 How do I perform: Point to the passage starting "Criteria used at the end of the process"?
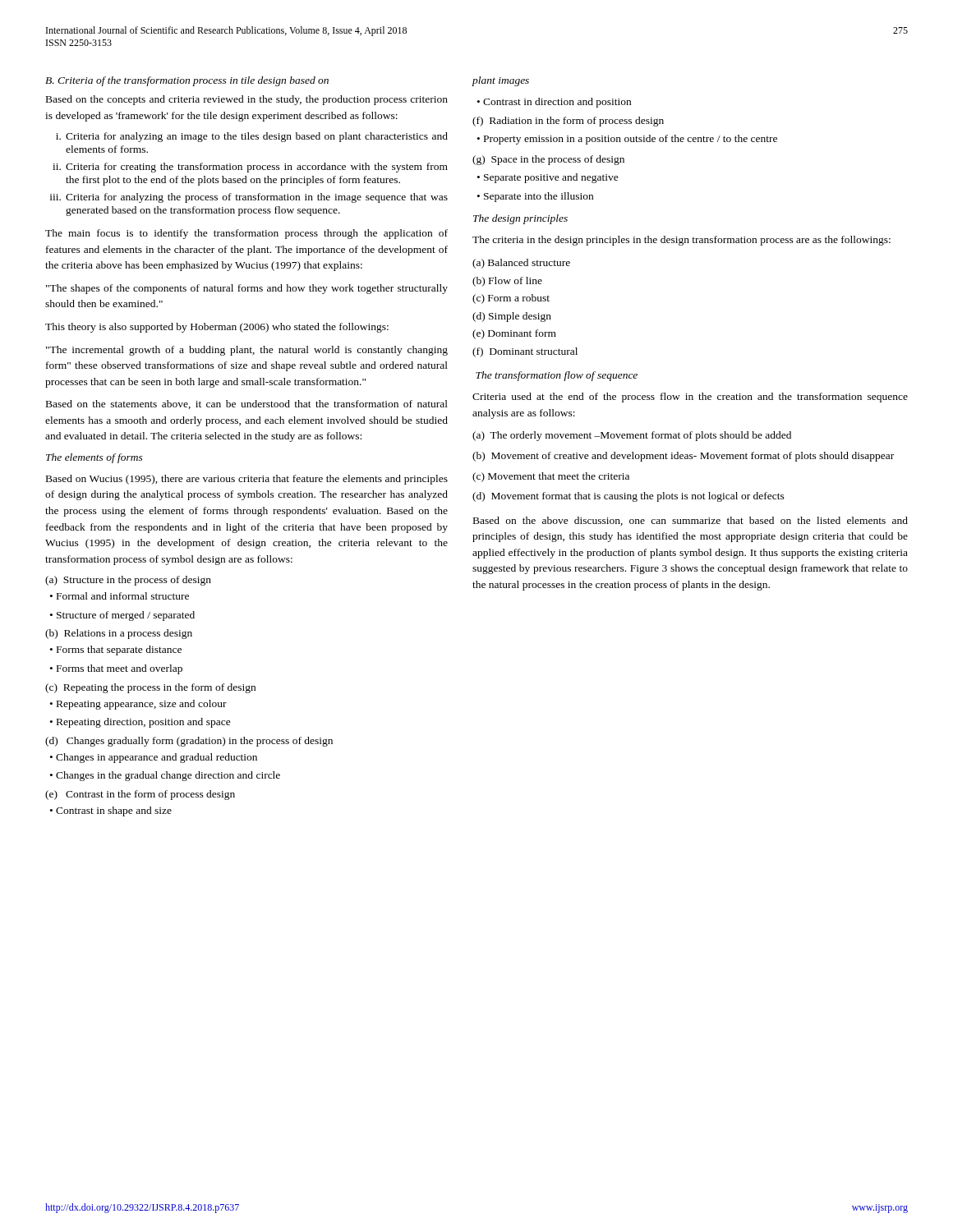(690, 405)
